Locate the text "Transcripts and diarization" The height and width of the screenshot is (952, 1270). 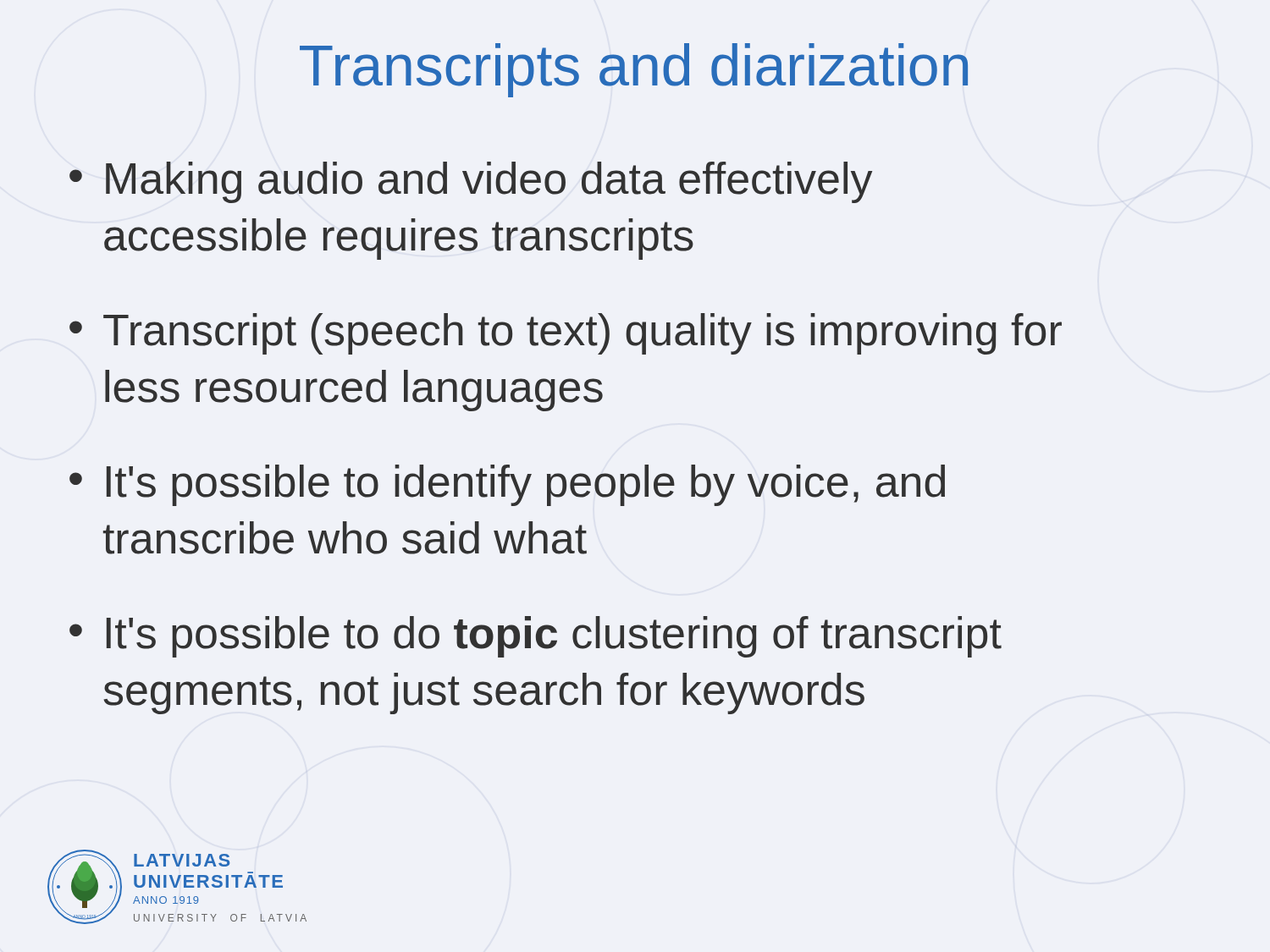[x=635, y=65]
